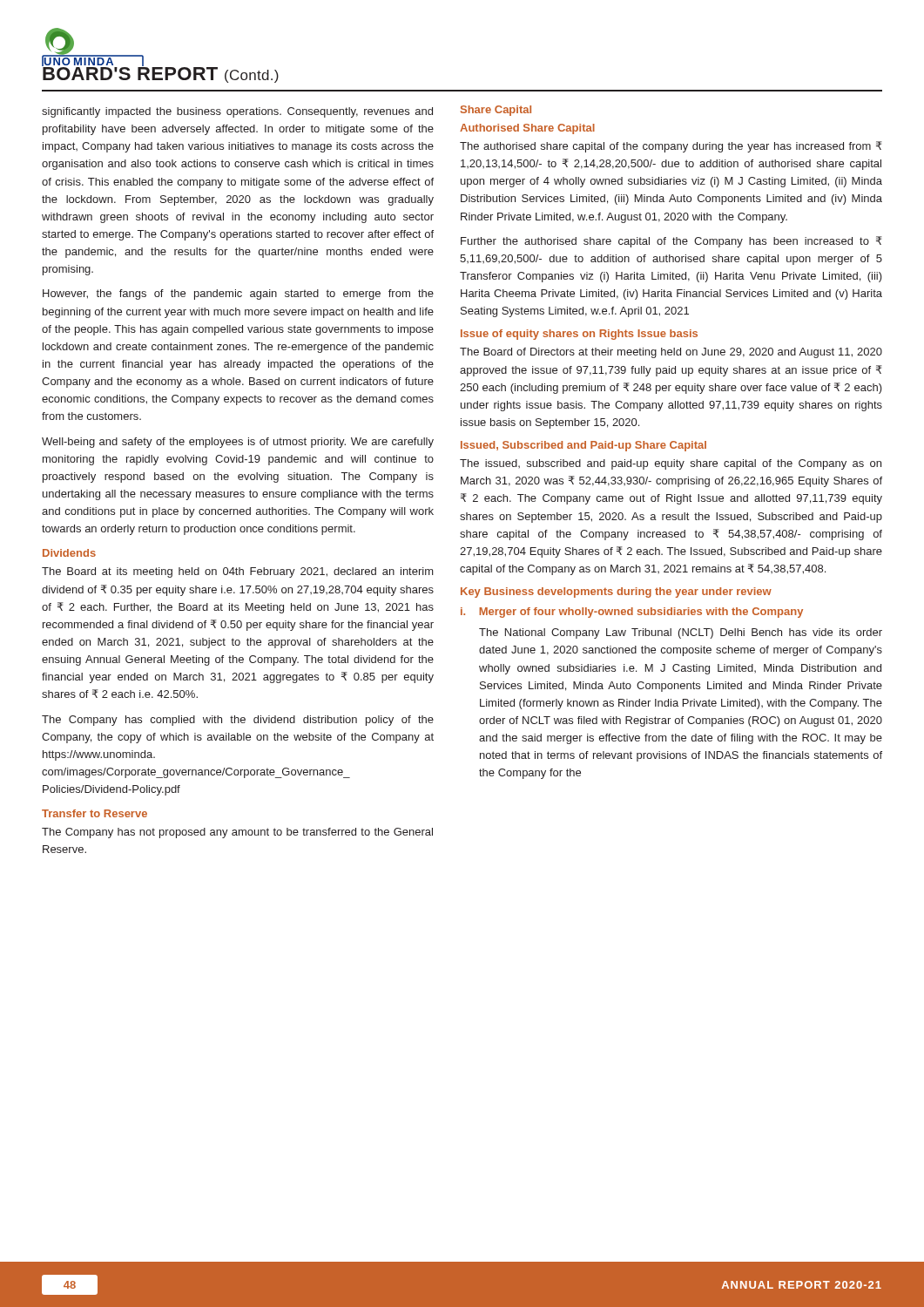The image size is (924, 1307).
Task: Point to the block beginning "However, the fangs of the pandemic again"
Action: (x=238, y=356)
